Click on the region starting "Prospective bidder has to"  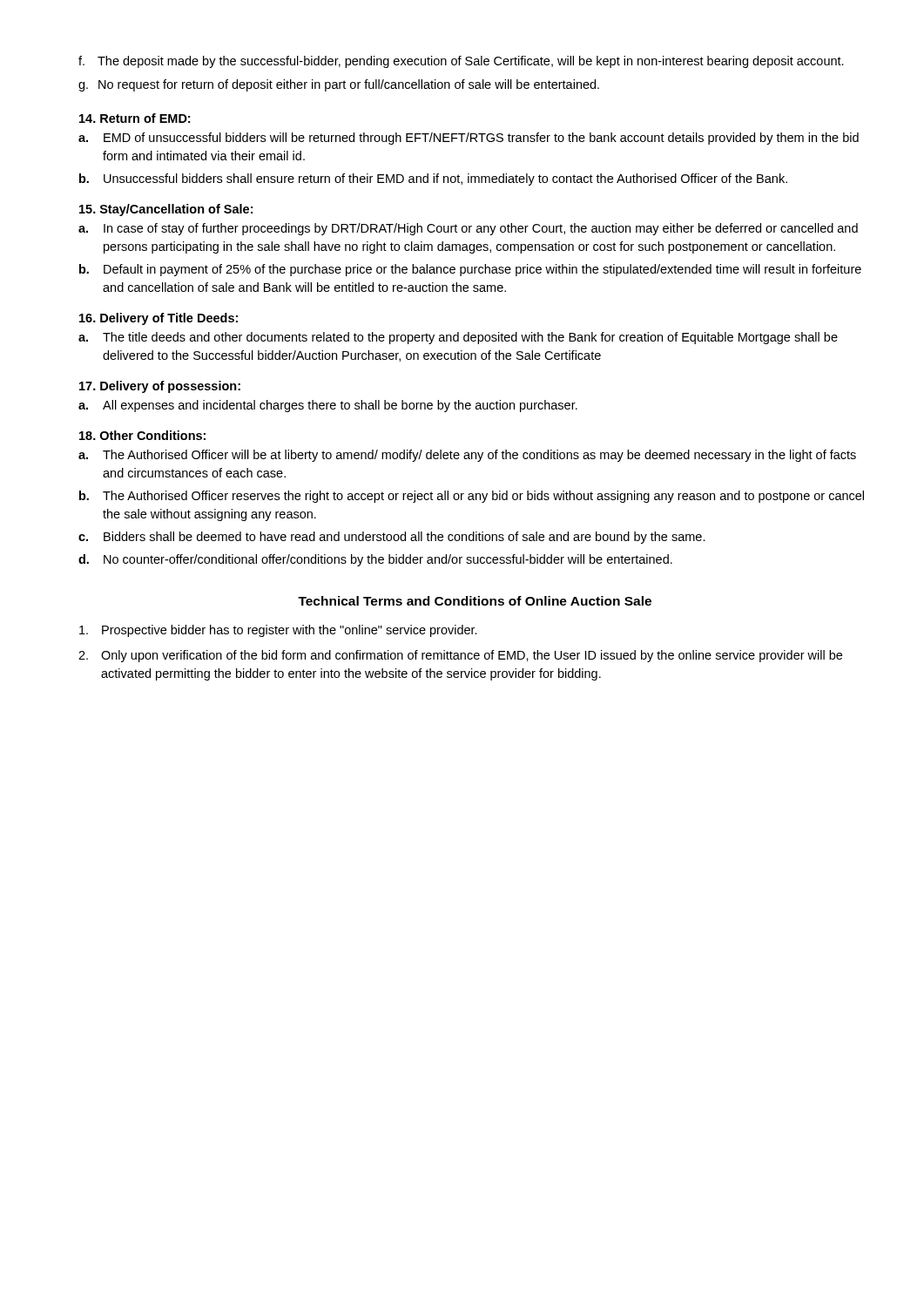[x=278, y=631]
